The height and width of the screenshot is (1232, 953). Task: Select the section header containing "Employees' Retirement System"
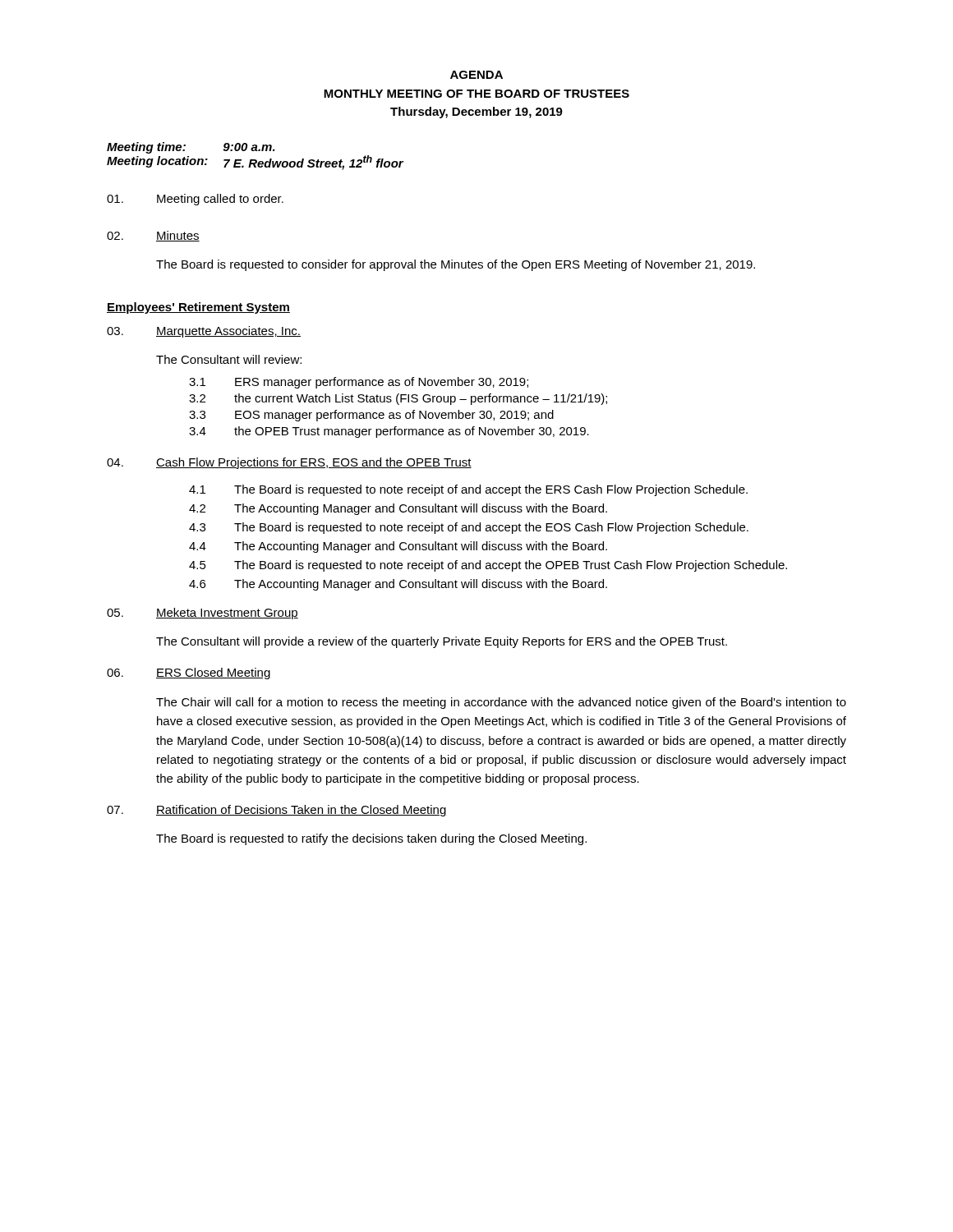(x=198, y=307)
